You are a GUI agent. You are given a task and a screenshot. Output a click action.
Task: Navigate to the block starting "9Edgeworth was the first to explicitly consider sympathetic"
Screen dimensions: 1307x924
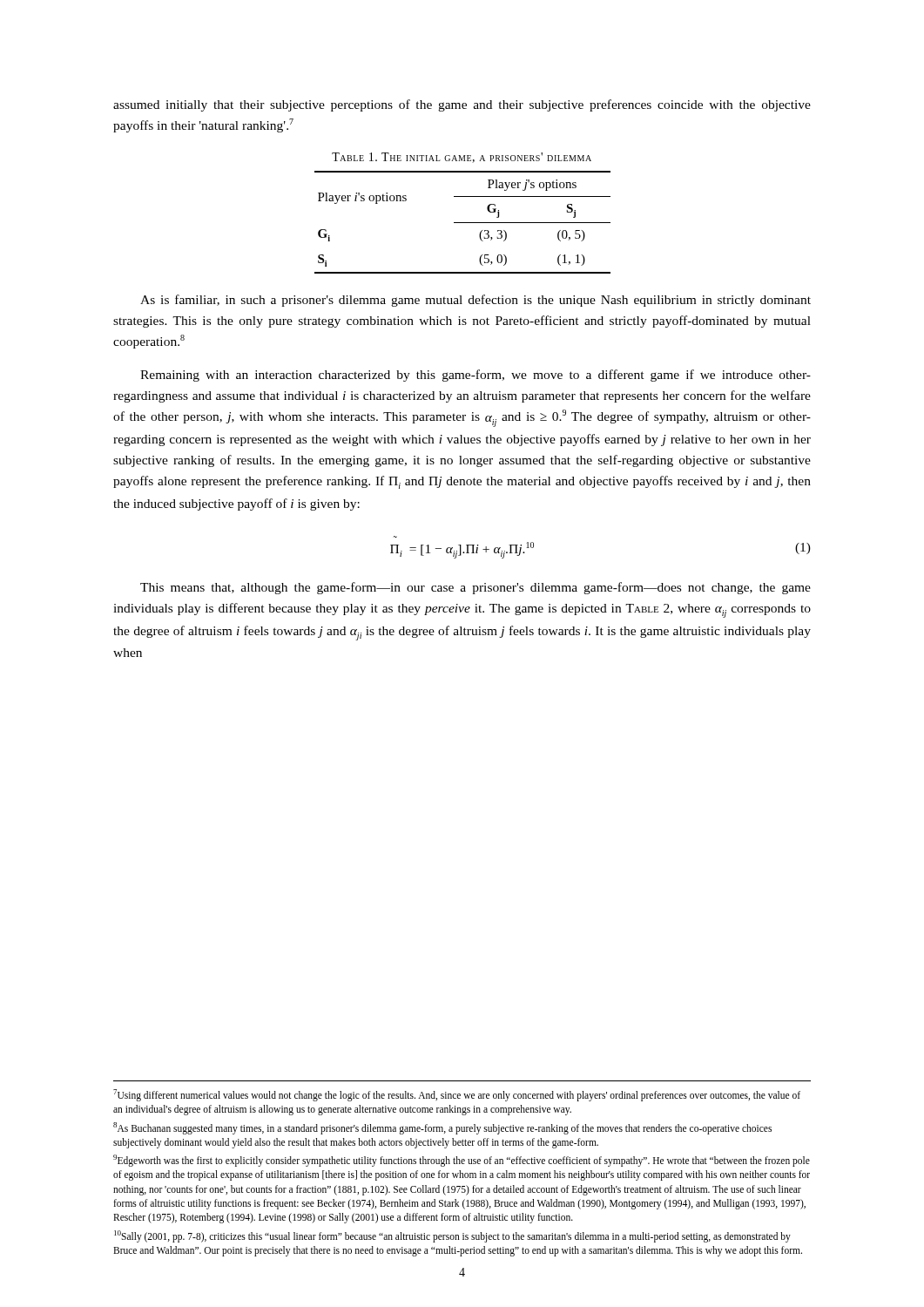click(462, 1188)
